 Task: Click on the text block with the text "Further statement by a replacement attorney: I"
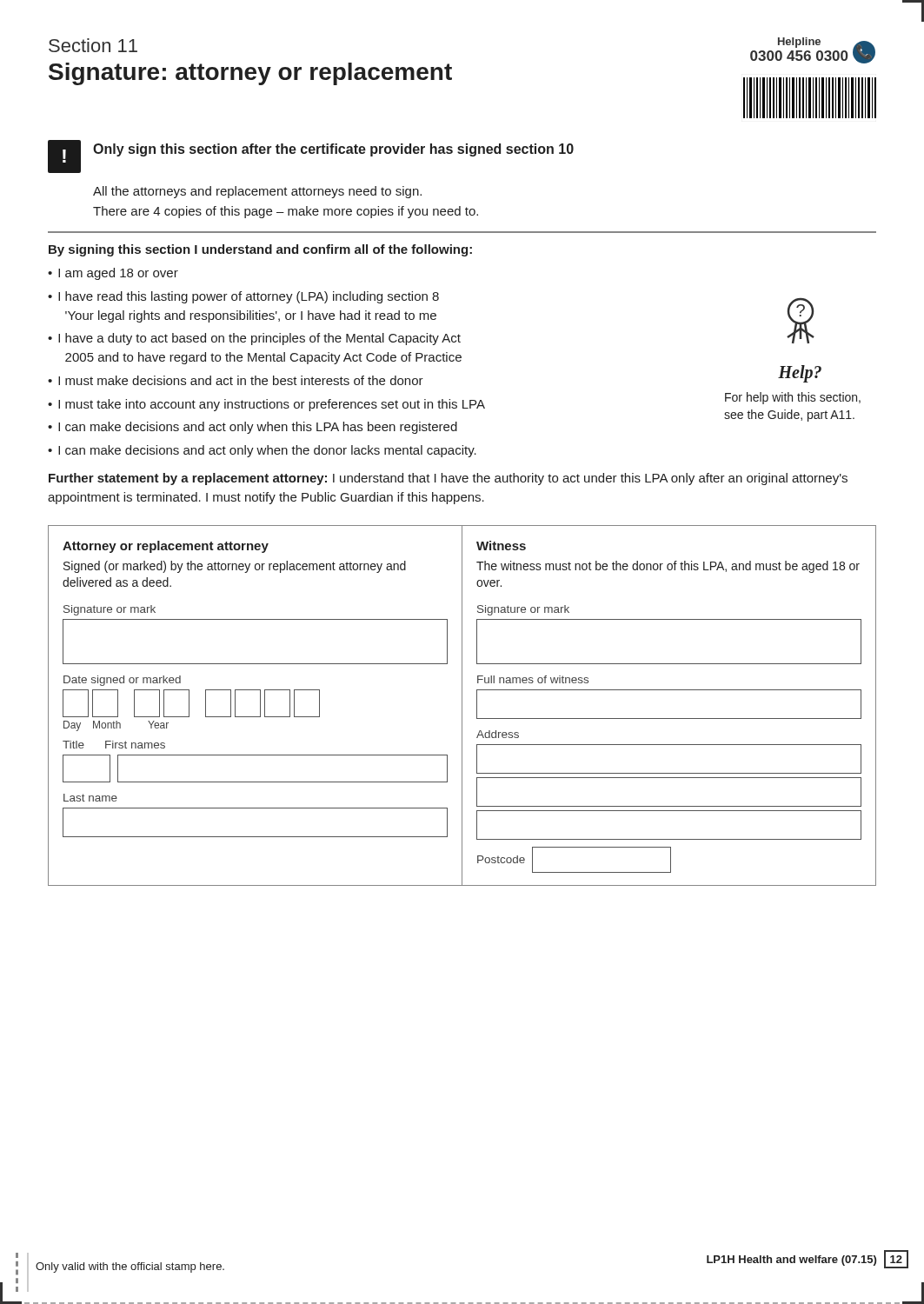coord(448,487)
